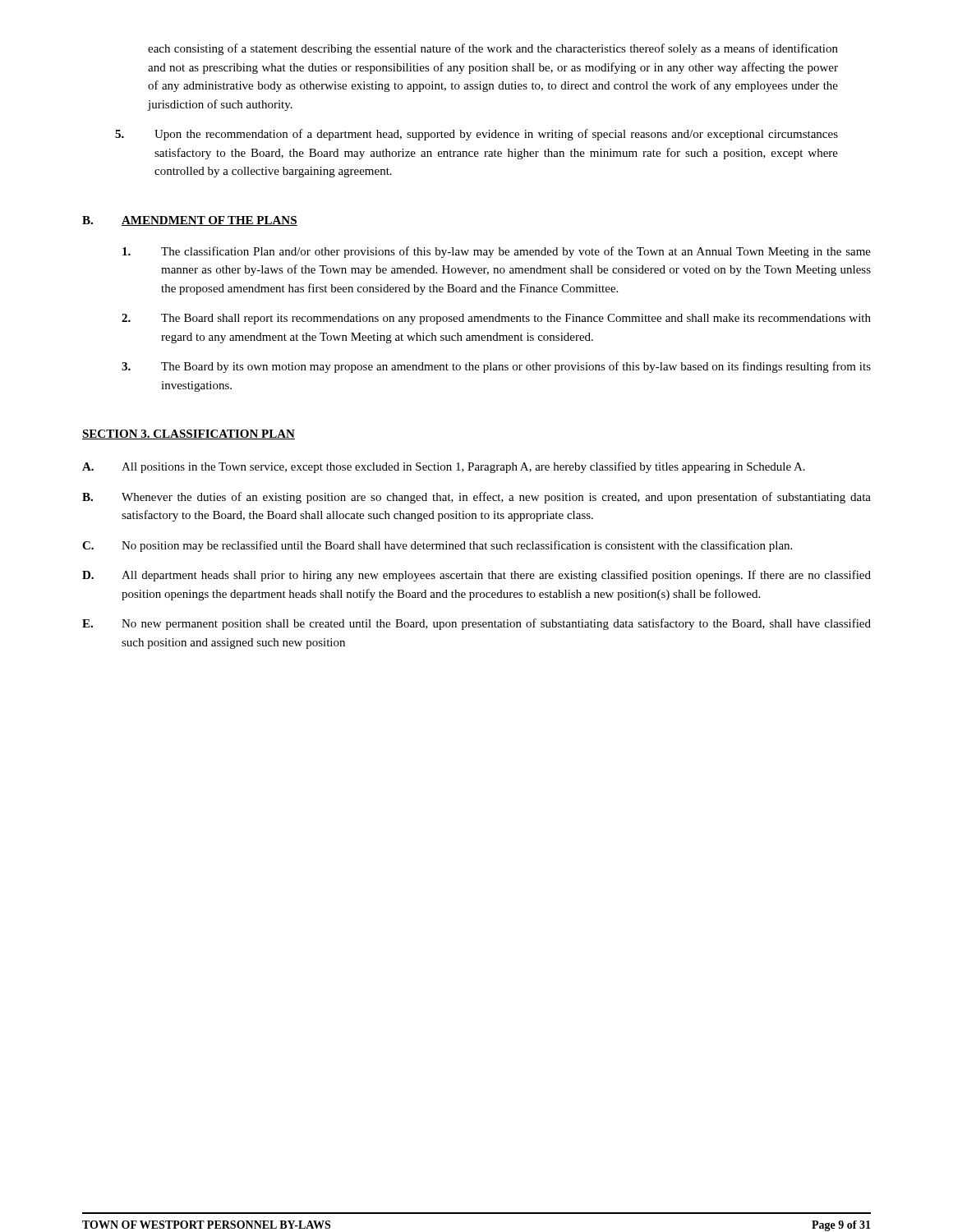Image resolution: width=953 pixels, height=1232 pixels.
Task: Find the block on this page that starts "D. All department heads shall prior"
Action: click(x=476, y=584)
